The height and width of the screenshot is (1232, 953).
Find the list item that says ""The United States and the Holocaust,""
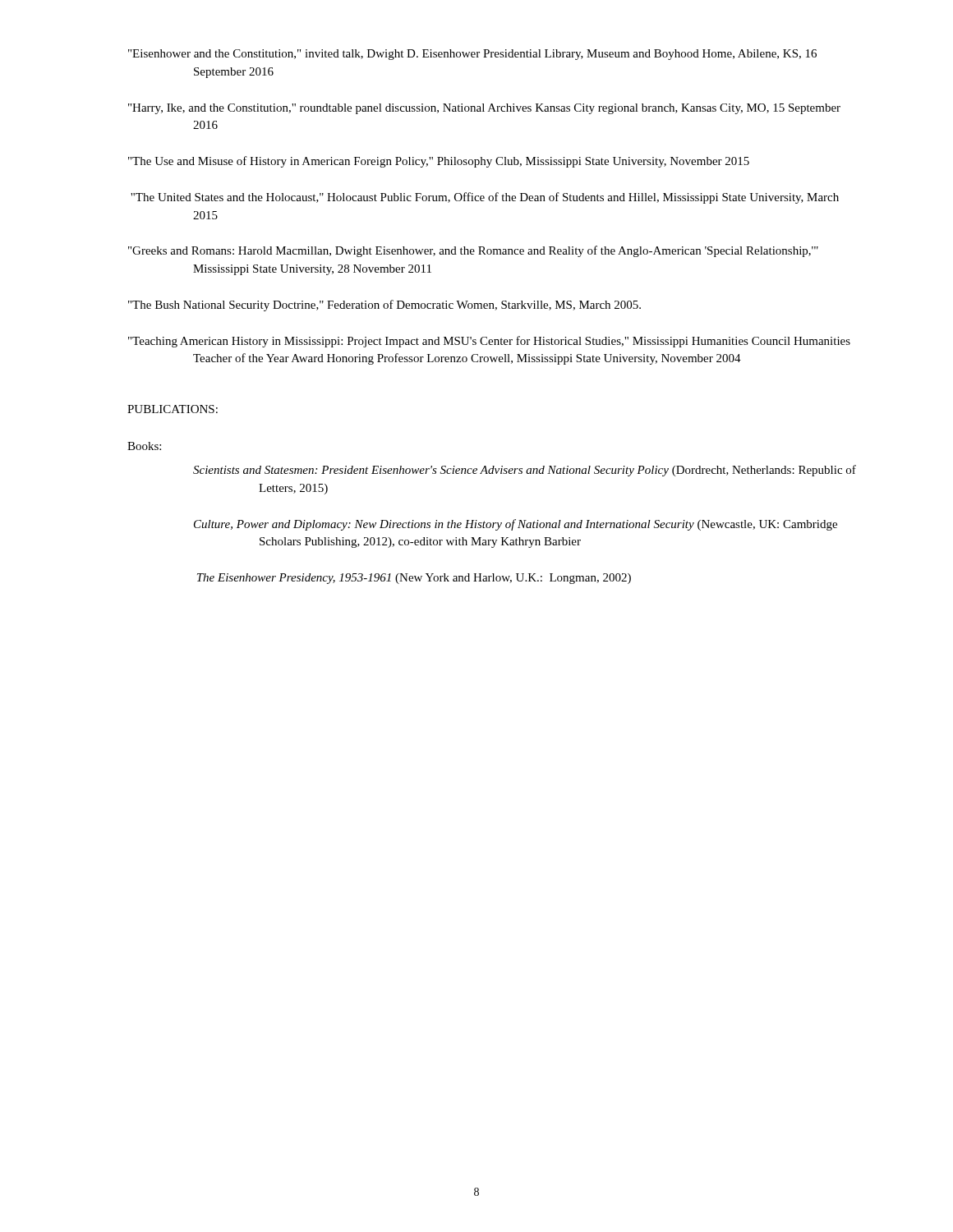483,206
